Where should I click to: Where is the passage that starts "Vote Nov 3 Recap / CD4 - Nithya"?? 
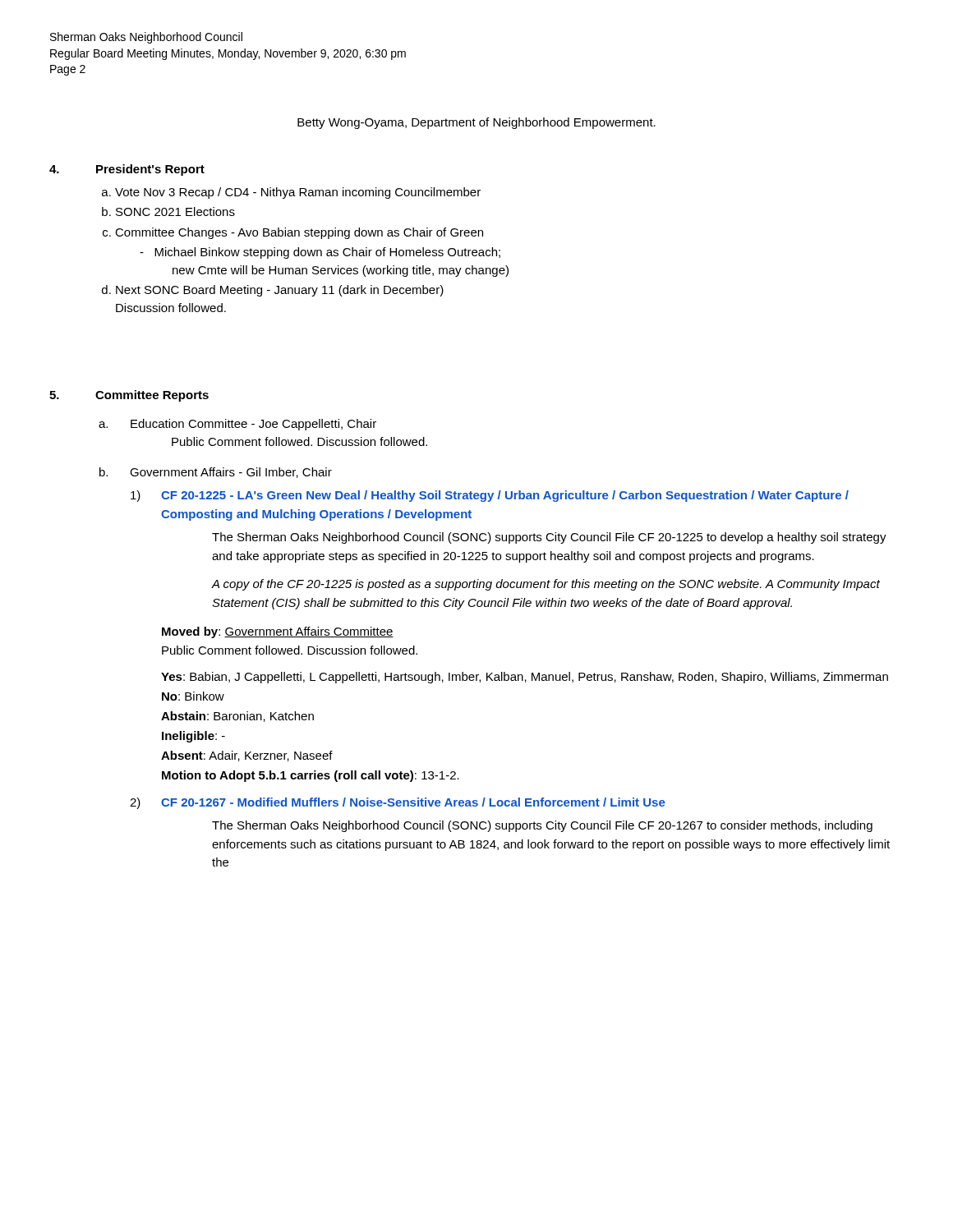click(298, 191)
